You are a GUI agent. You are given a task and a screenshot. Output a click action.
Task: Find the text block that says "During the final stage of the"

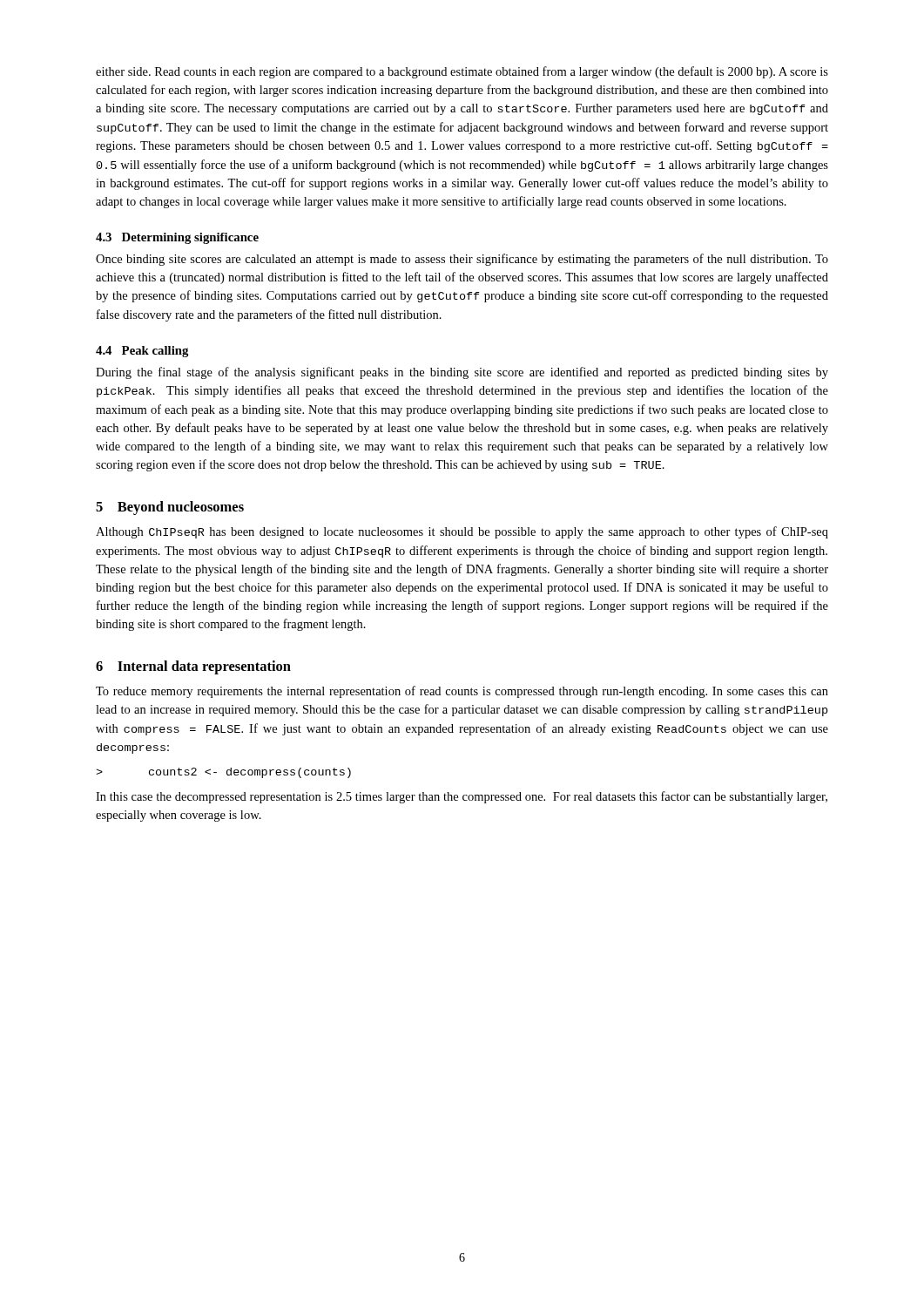coord(462,419)
